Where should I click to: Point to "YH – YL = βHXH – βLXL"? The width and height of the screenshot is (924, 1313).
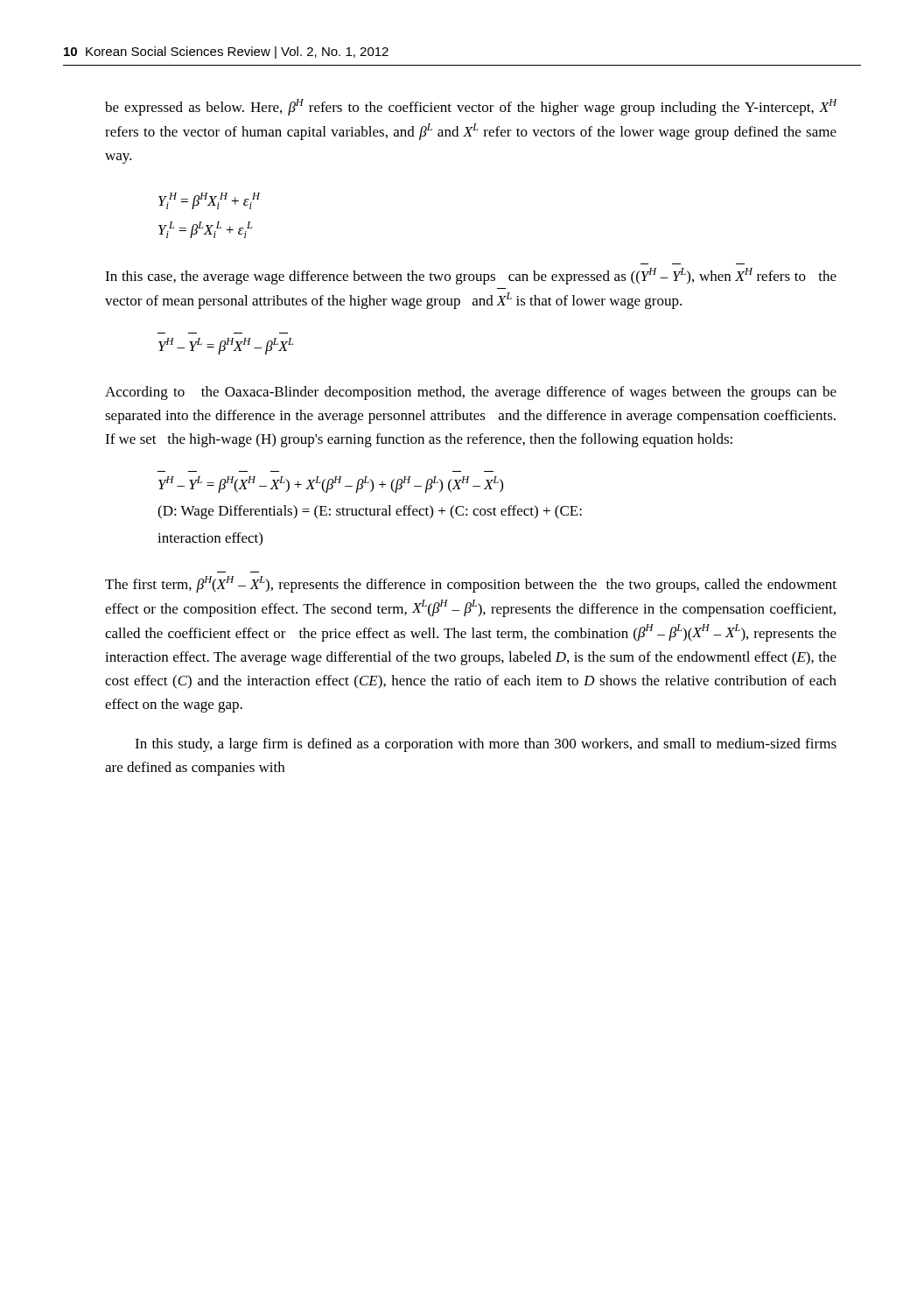coord(226,347)
